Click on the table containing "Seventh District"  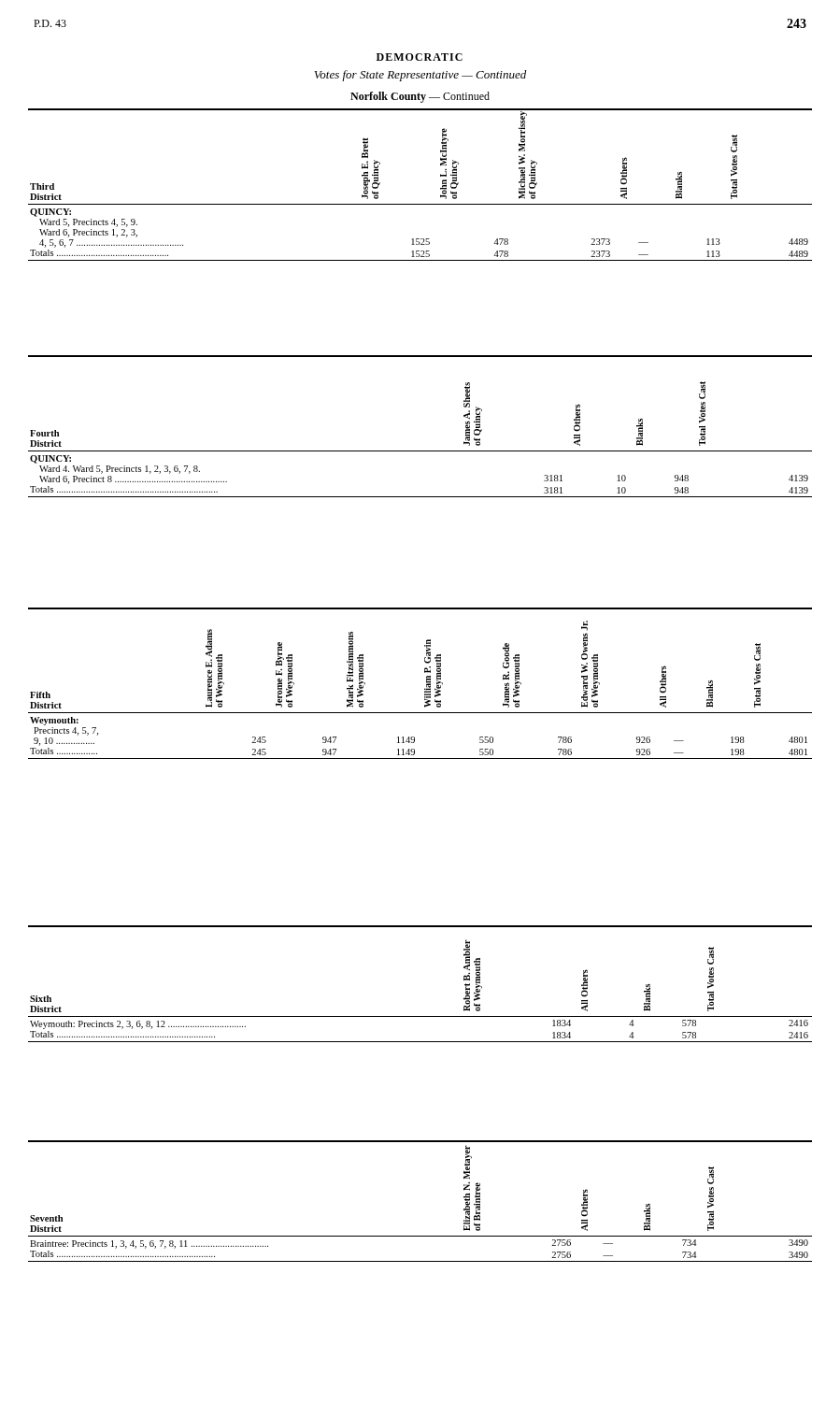click(x=420, y=1201)
